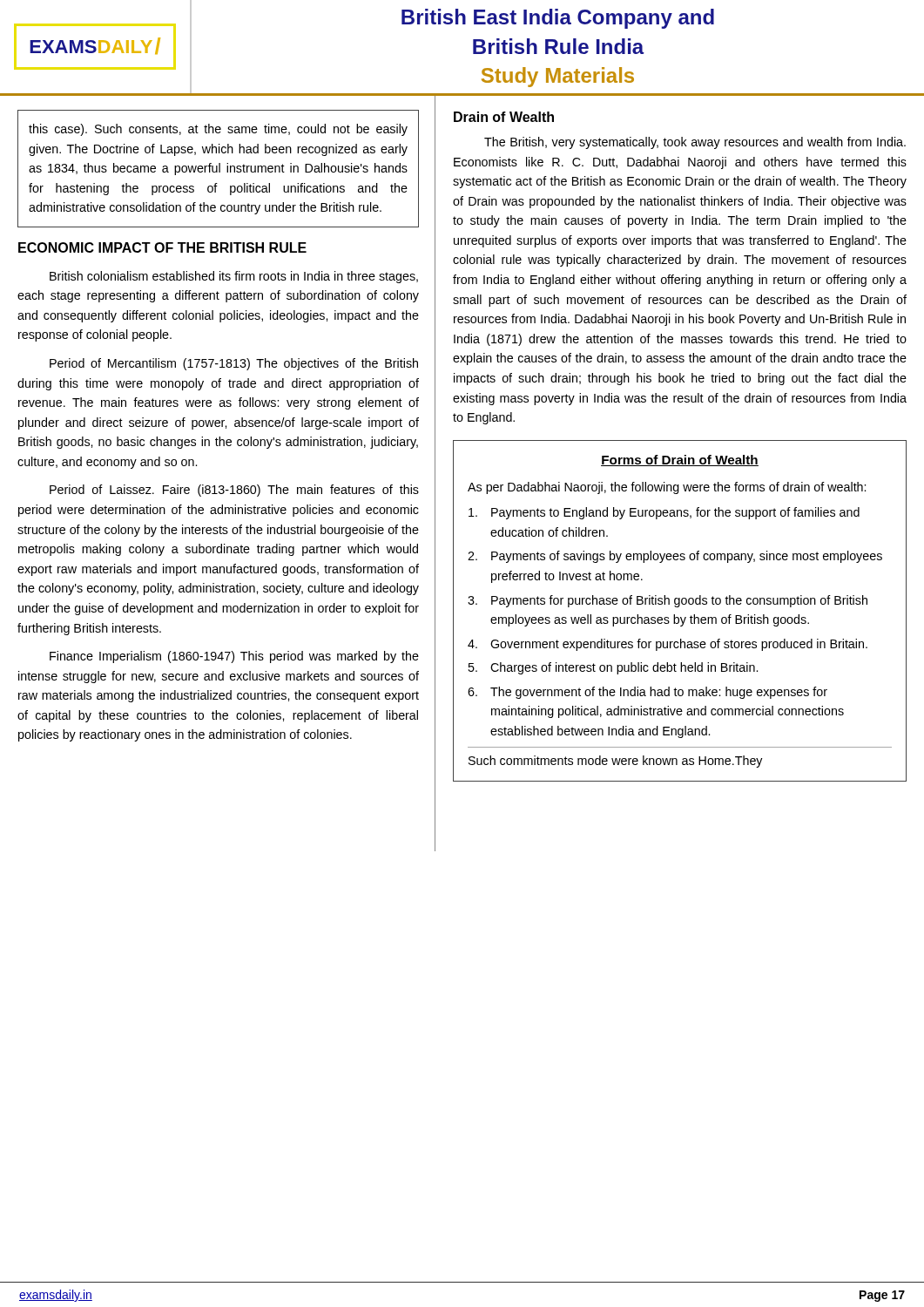Navigate to the element starting "2. Payments of savings by employees"

coord(680,566)
